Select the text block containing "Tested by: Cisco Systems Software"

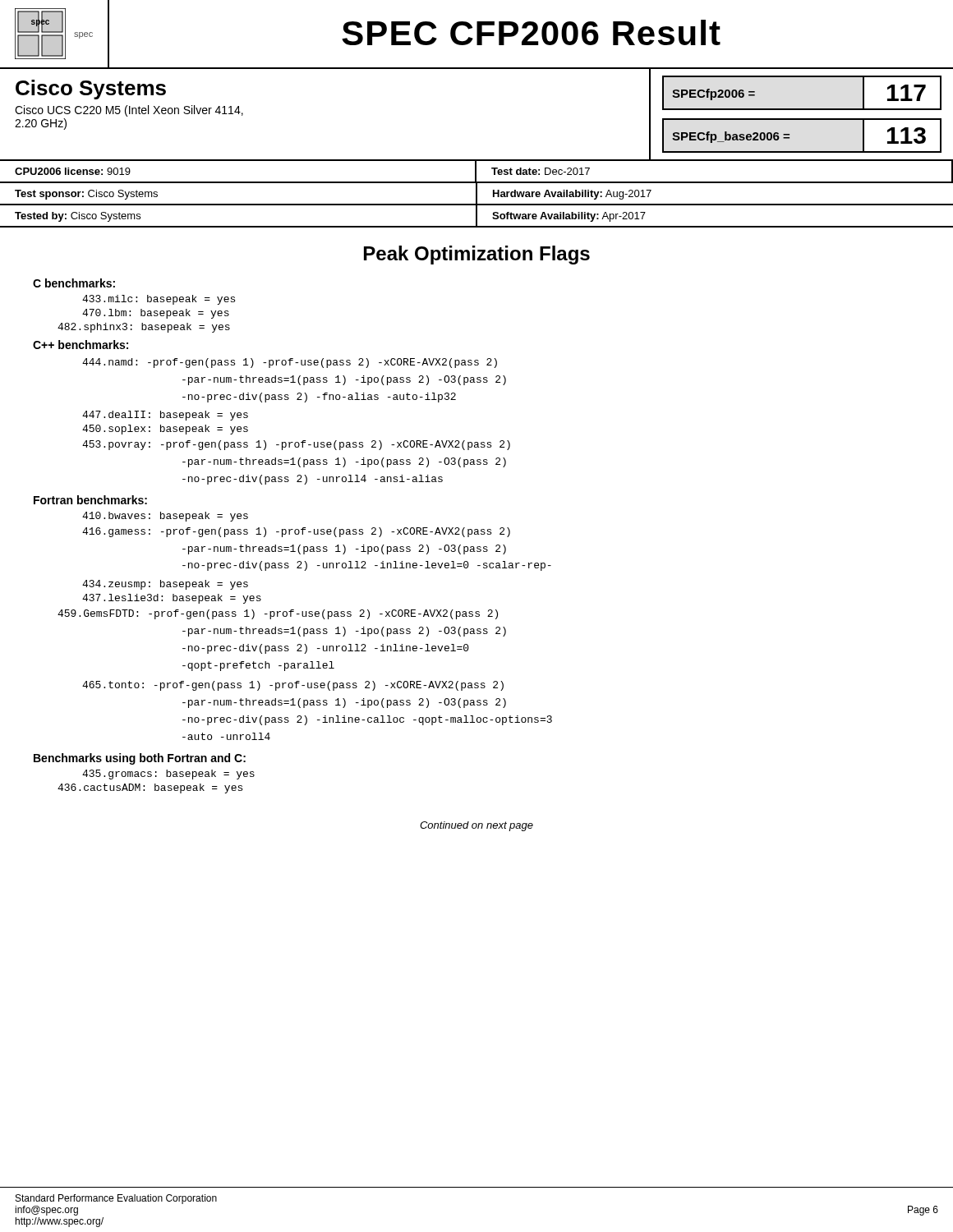[476, 216]
